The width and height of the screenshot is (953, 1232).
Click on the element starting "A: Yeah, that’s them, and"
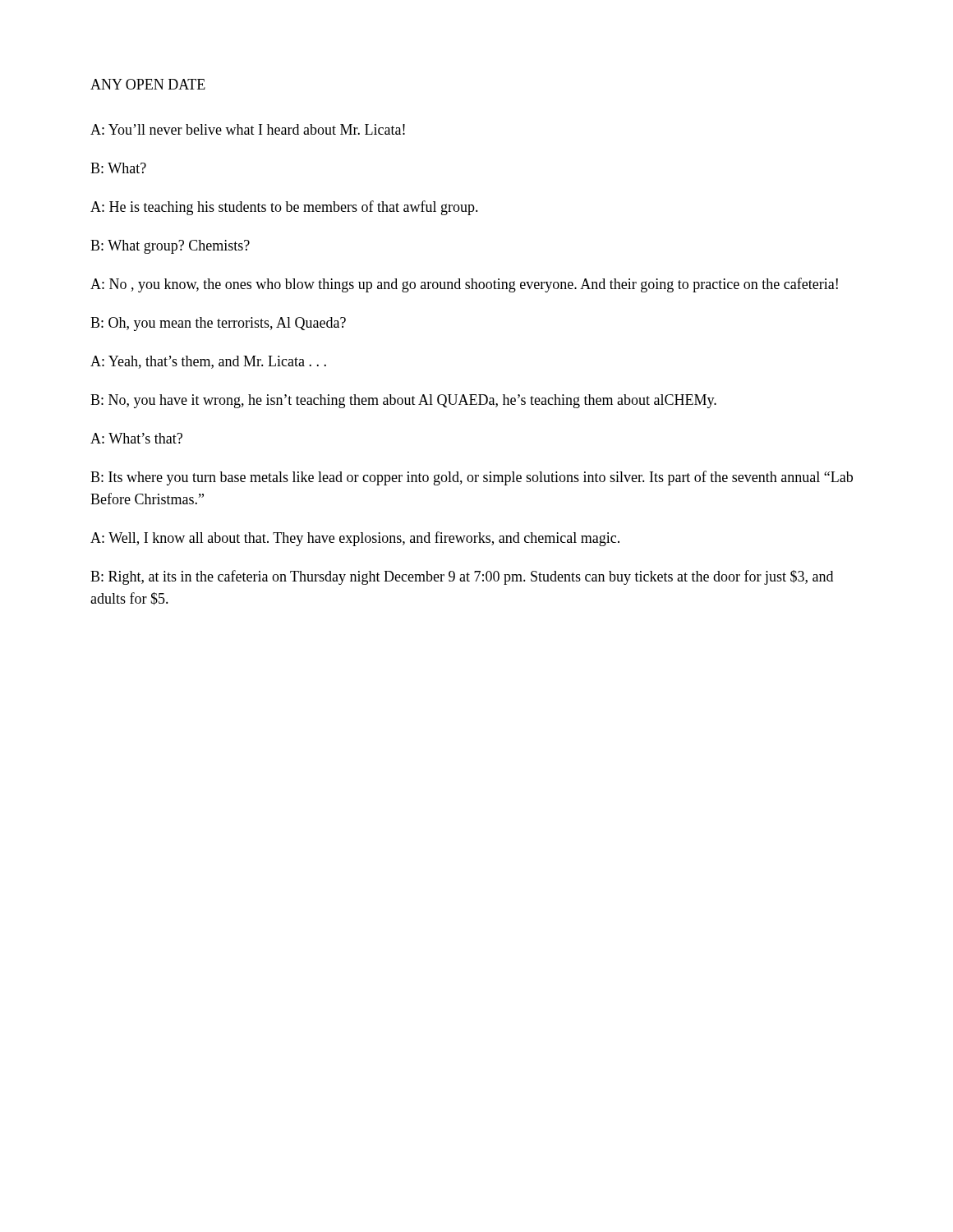click(209, 361)
